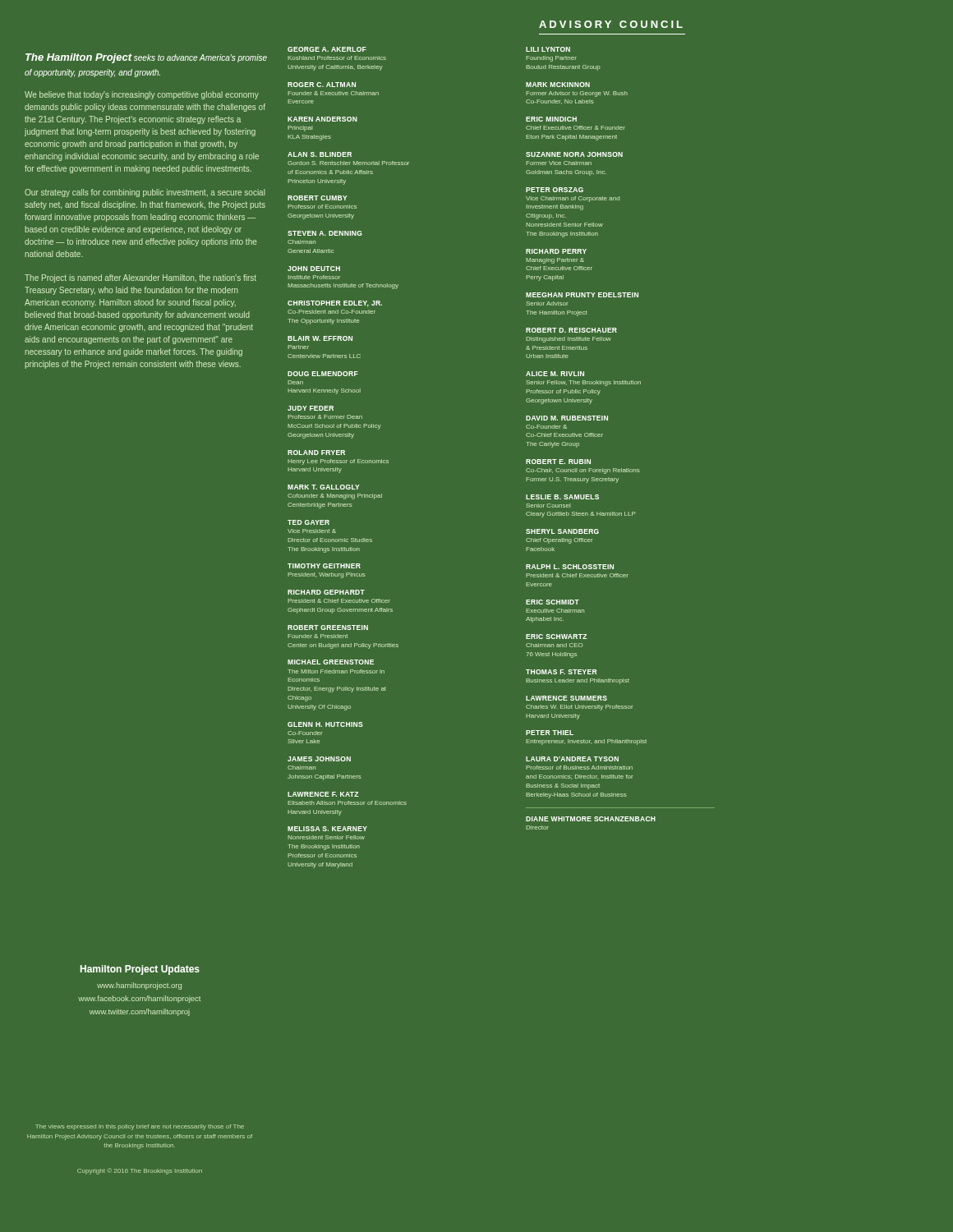Navigate to the element starting "MARK MCKINNON Former"
Viewport: 953px width, 1232px height.
pyautogui.click(x=620, y=94)
